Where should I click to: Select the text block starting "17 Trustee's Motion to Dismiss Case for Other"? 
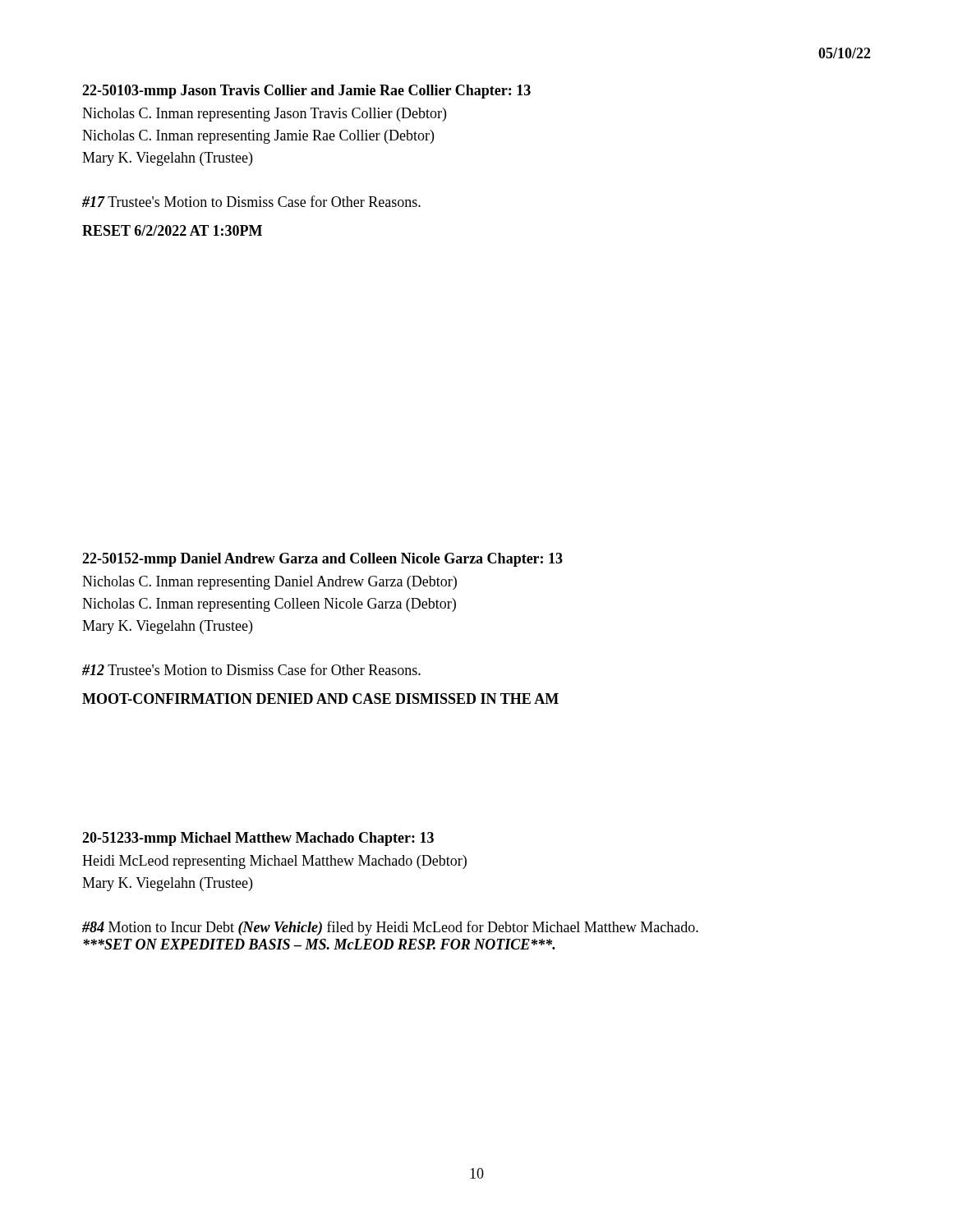pyautogui.click(x=252, y=202)
